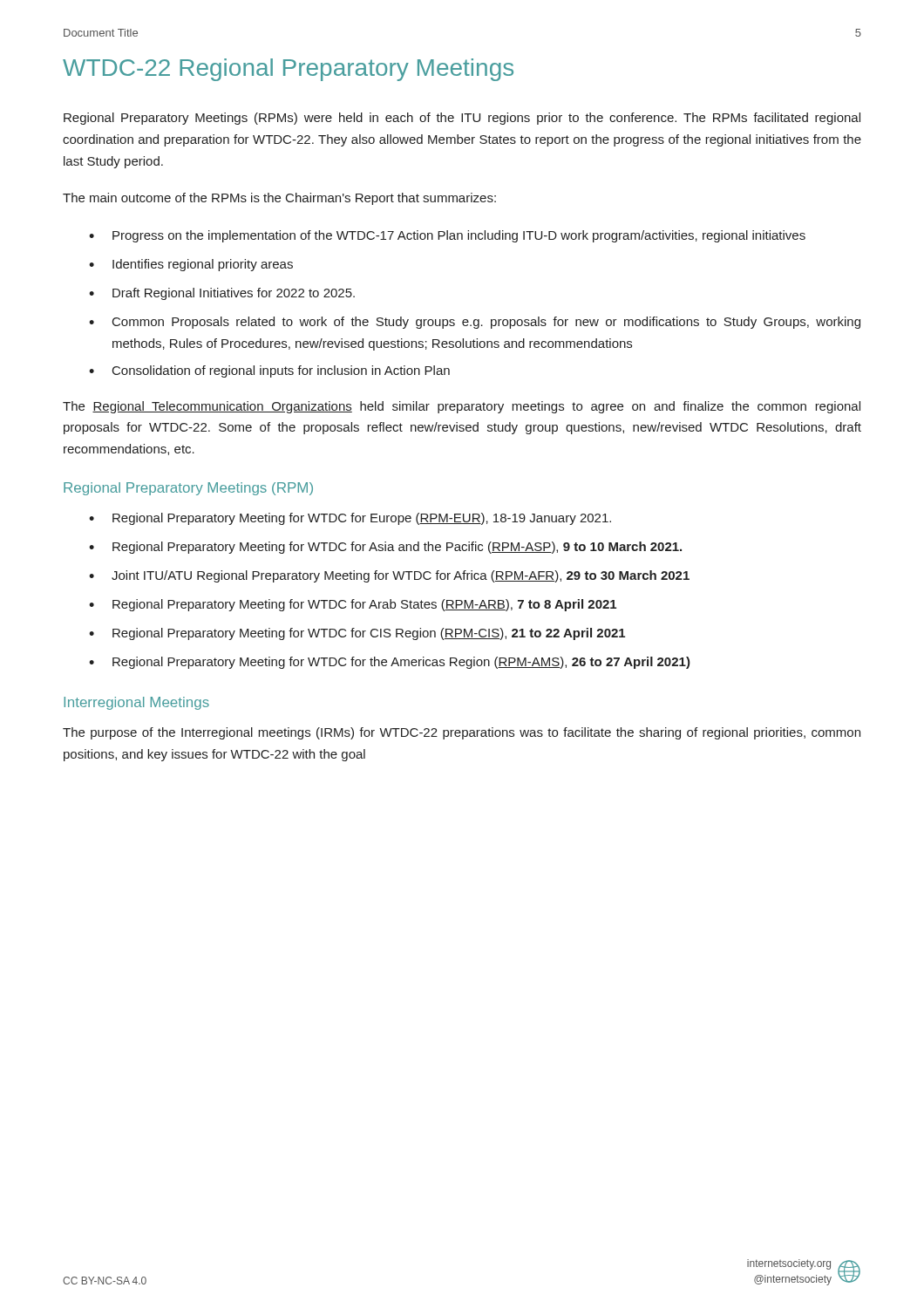Click on the list item that says "• Regional Preparatory Meeting for WTDC for the"
This screenshot has height=1308, width=924.
(475, 663)
